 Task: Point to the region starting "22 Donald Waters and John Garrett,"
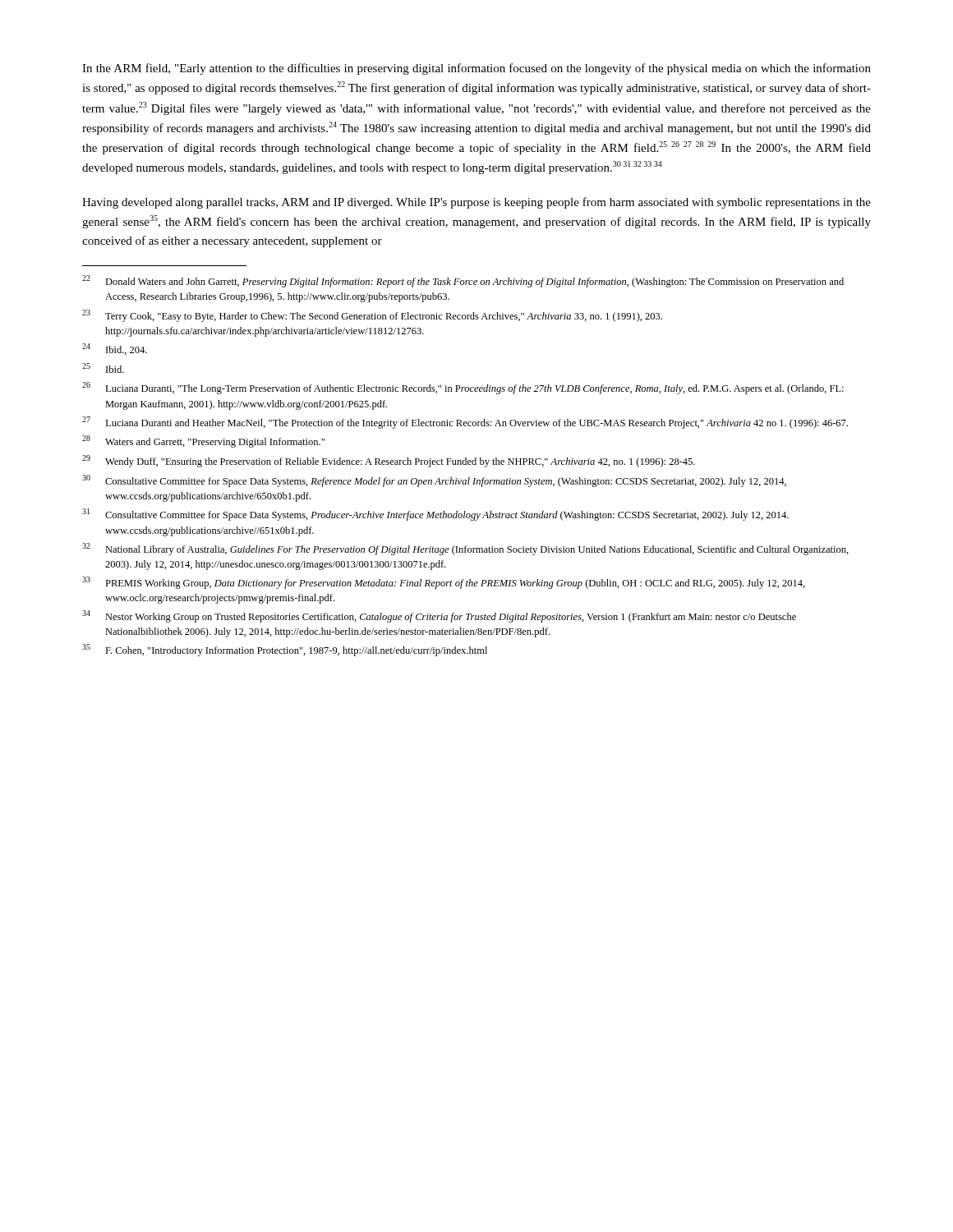click(476, 289)
